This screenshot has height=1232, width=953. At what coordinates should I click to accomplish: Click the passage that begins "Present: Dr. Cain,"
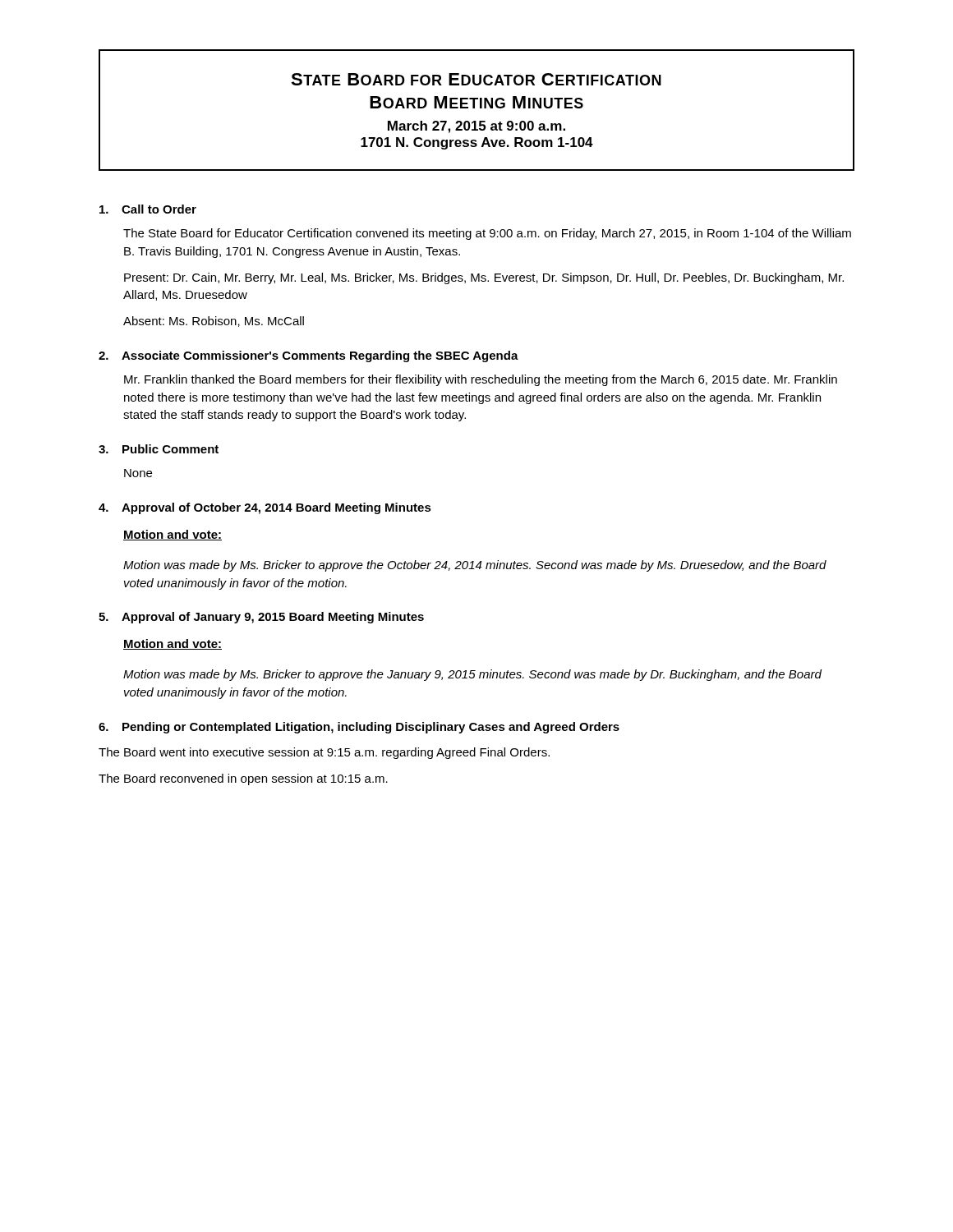click(x=484, y=286)
